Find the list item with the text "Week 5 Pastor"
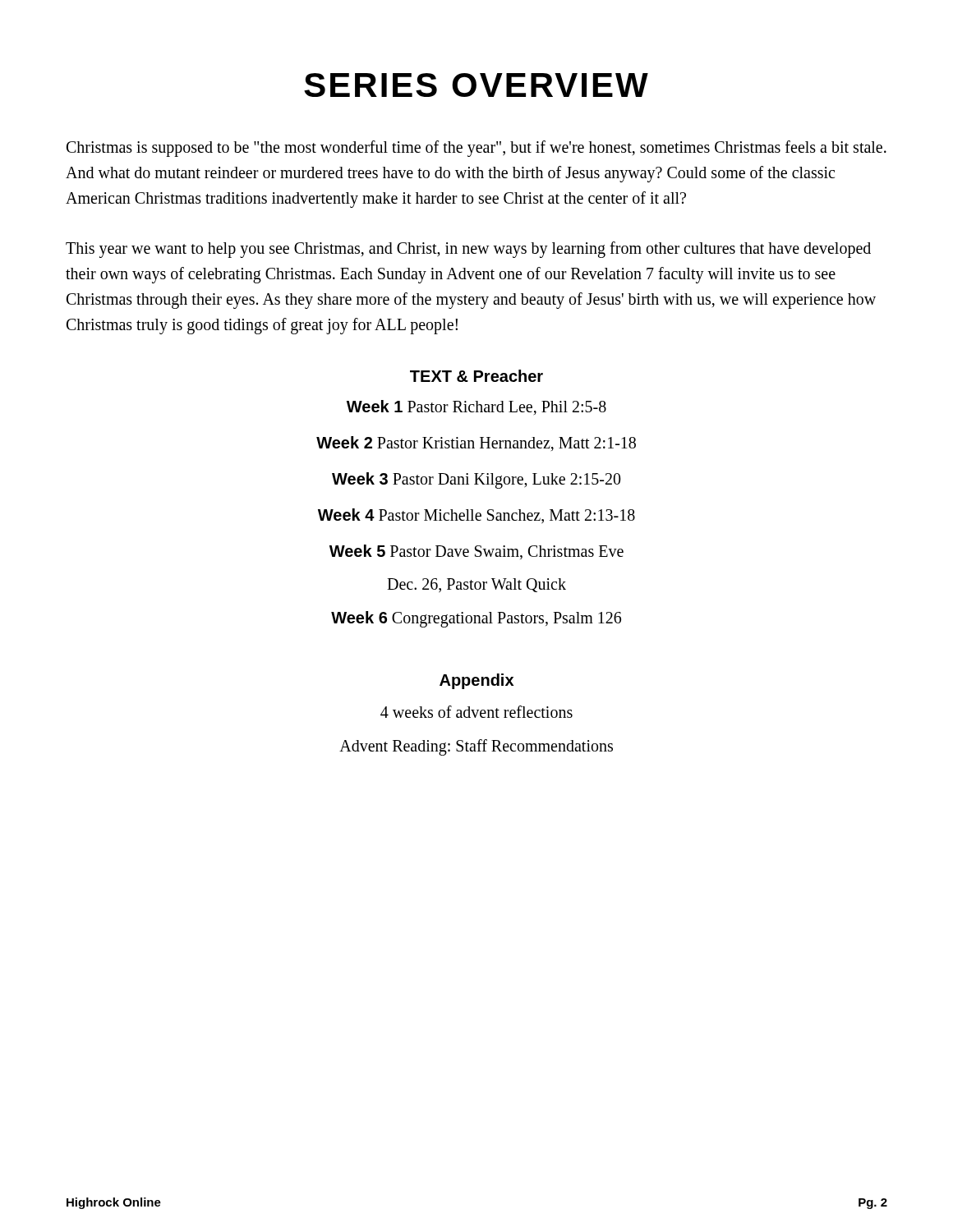This screenshot has width=953, height=1232. click(476, 551)
